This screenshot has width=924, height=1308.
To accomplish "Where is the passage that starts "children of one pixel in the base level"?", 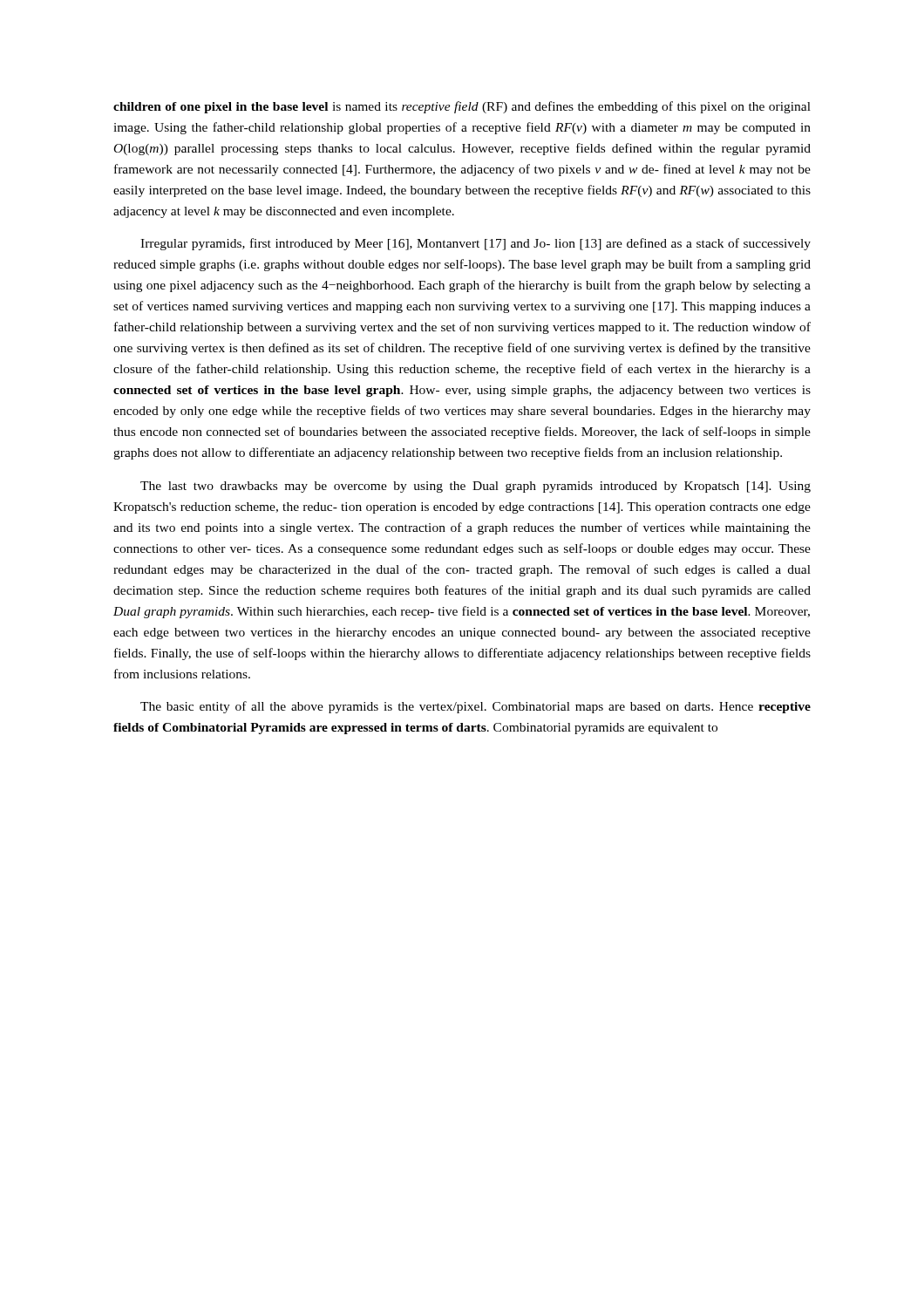I will point(462,159).
